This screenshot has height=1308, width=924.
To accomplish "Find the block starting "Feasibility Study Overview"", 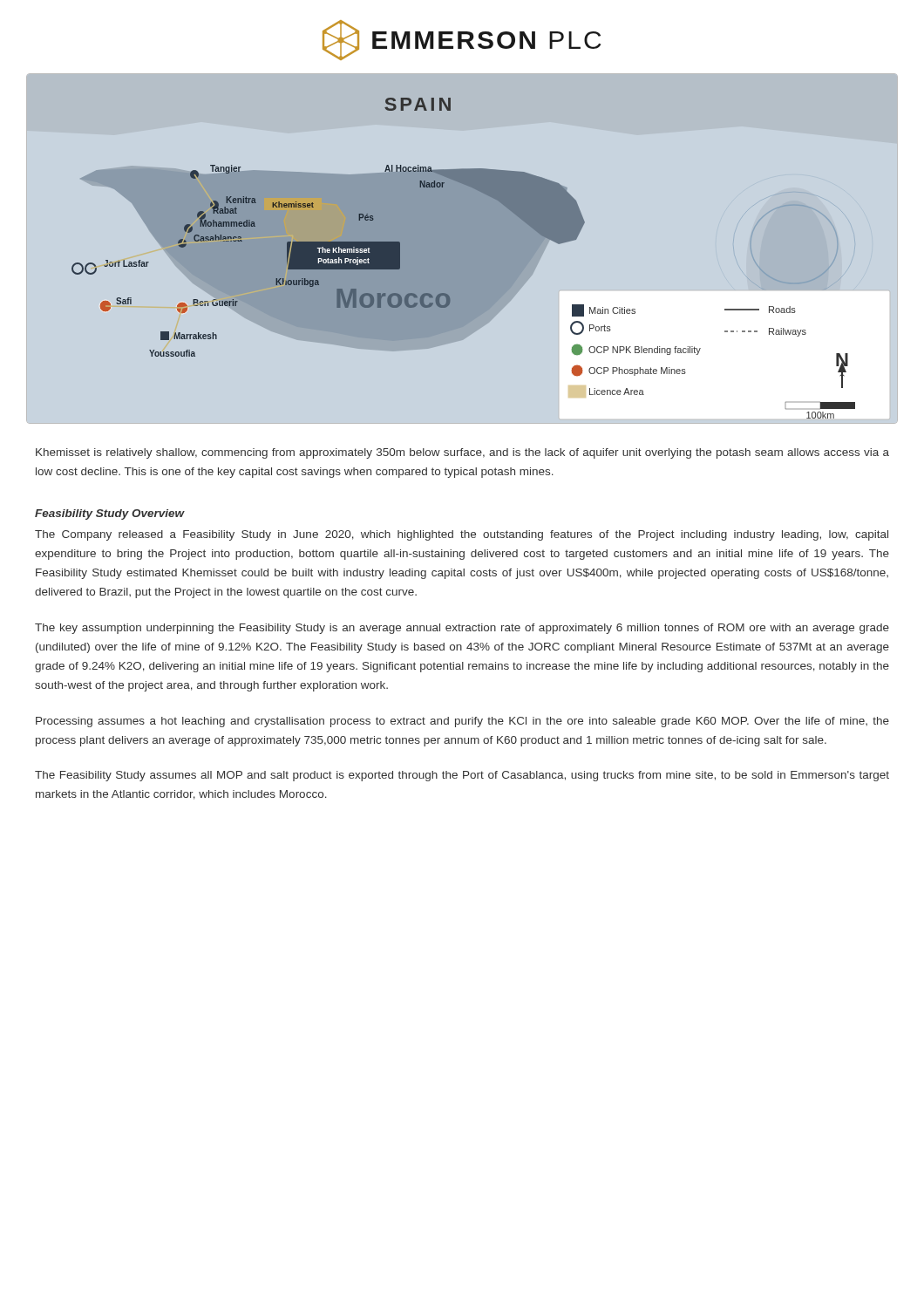I will 109,513.
